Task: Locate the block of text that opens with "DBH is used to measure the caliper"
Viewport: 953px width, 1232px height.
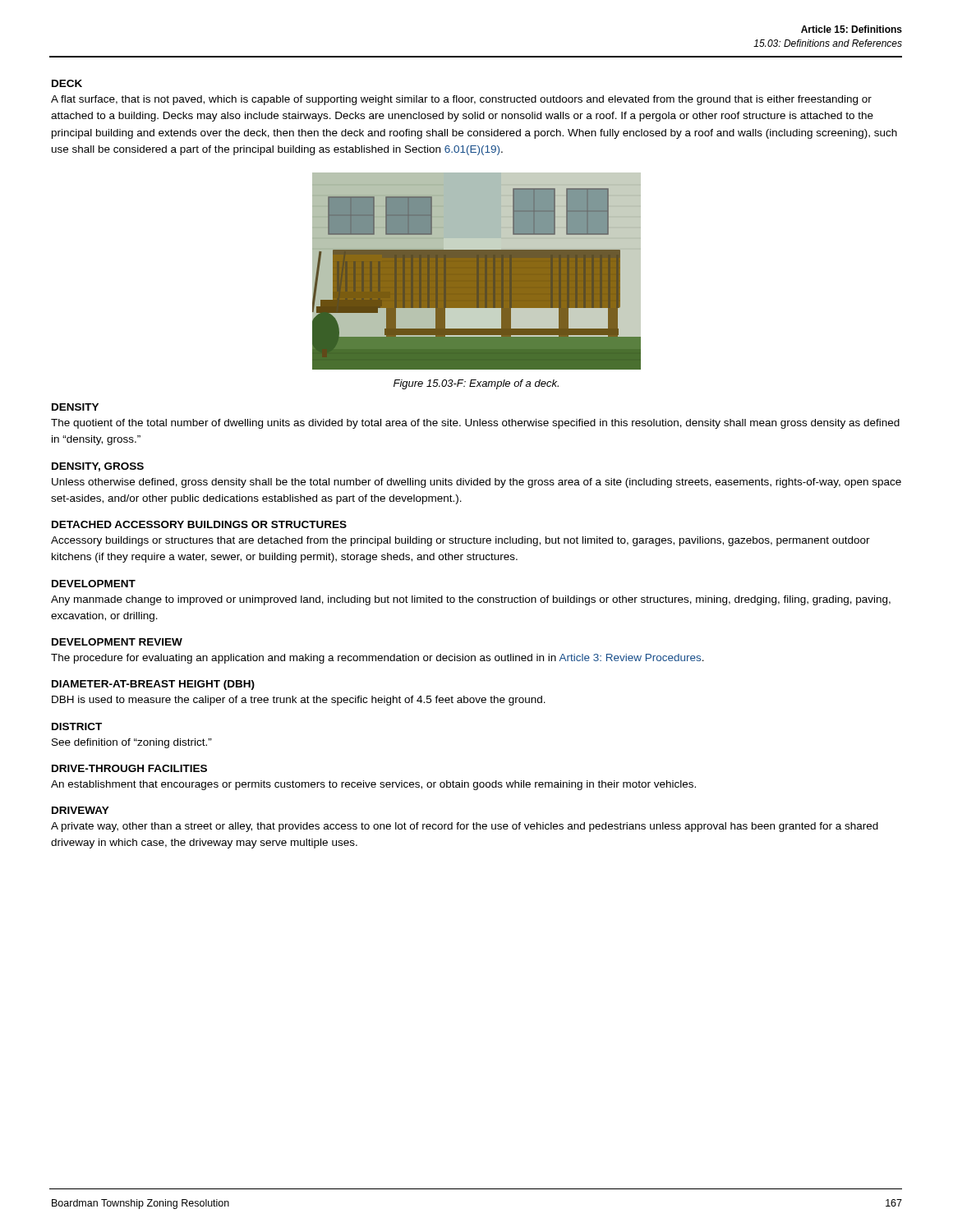Action: 298,700
